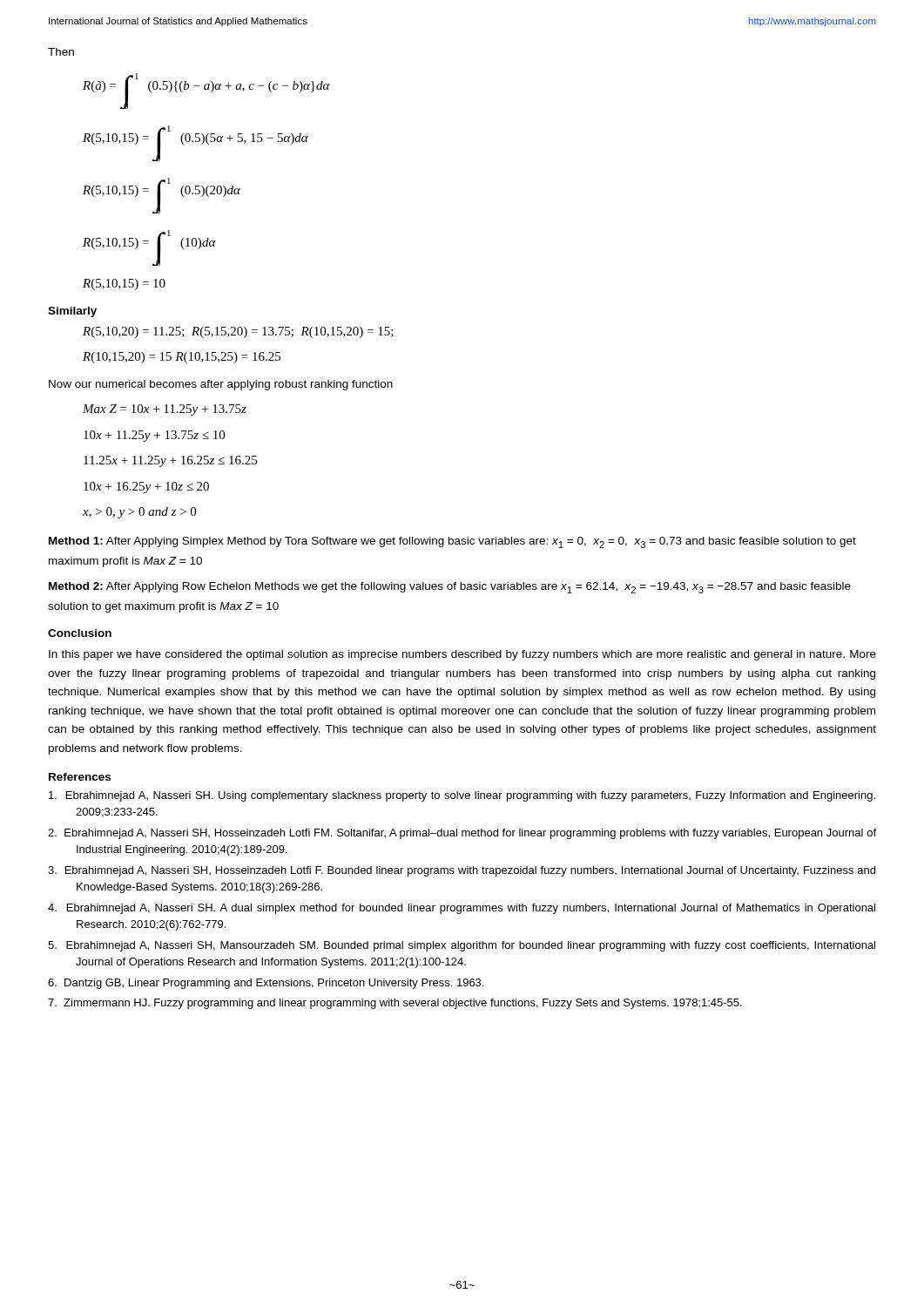Screen dimensions: 1307x924
Task: Select the text starting "Method 2: After Applying Row Echelon"
Action: pyautogui.click(x=449, y=596)
